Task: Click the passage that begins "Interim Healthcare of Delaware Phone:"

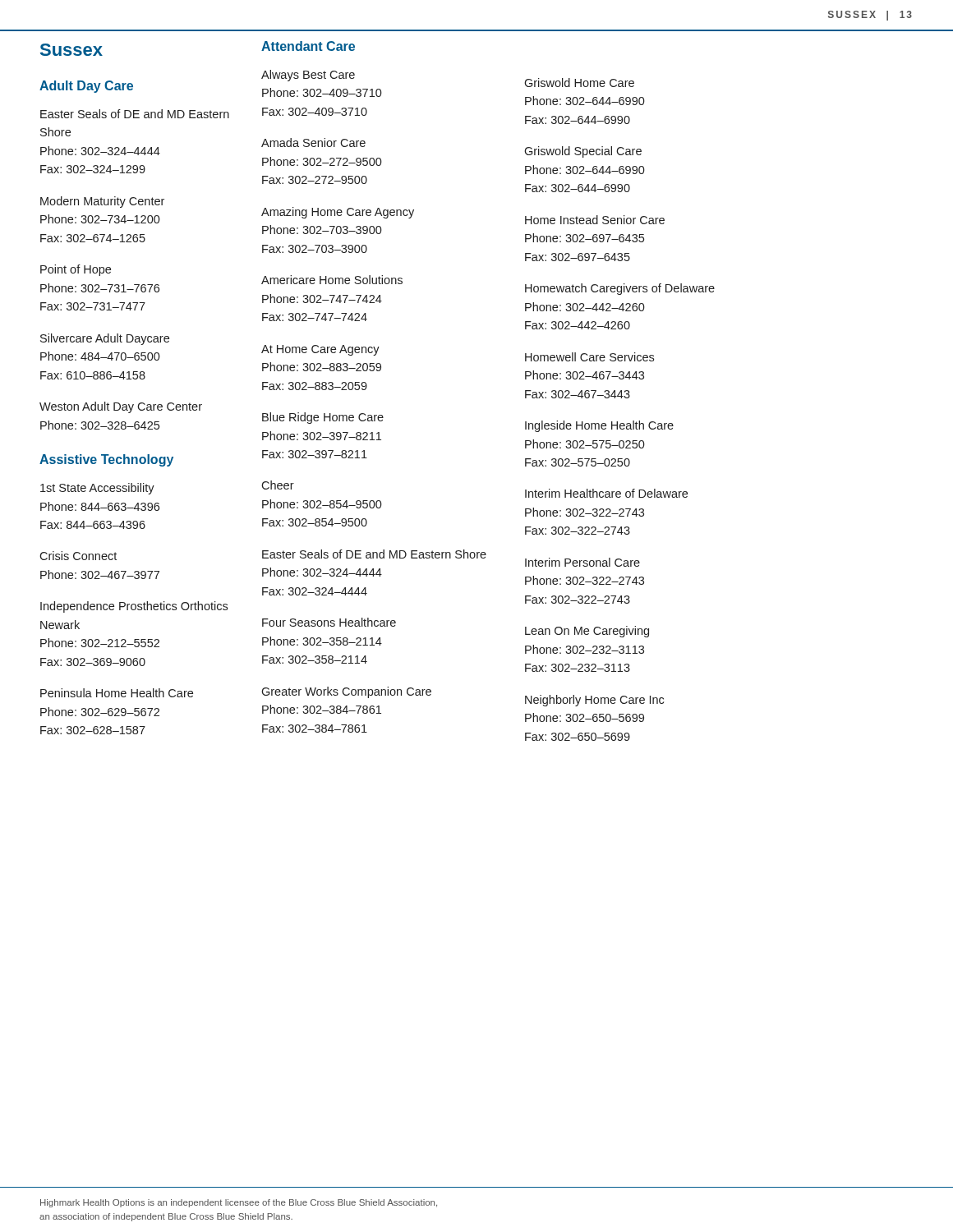Action: click(x=606, y=512)
